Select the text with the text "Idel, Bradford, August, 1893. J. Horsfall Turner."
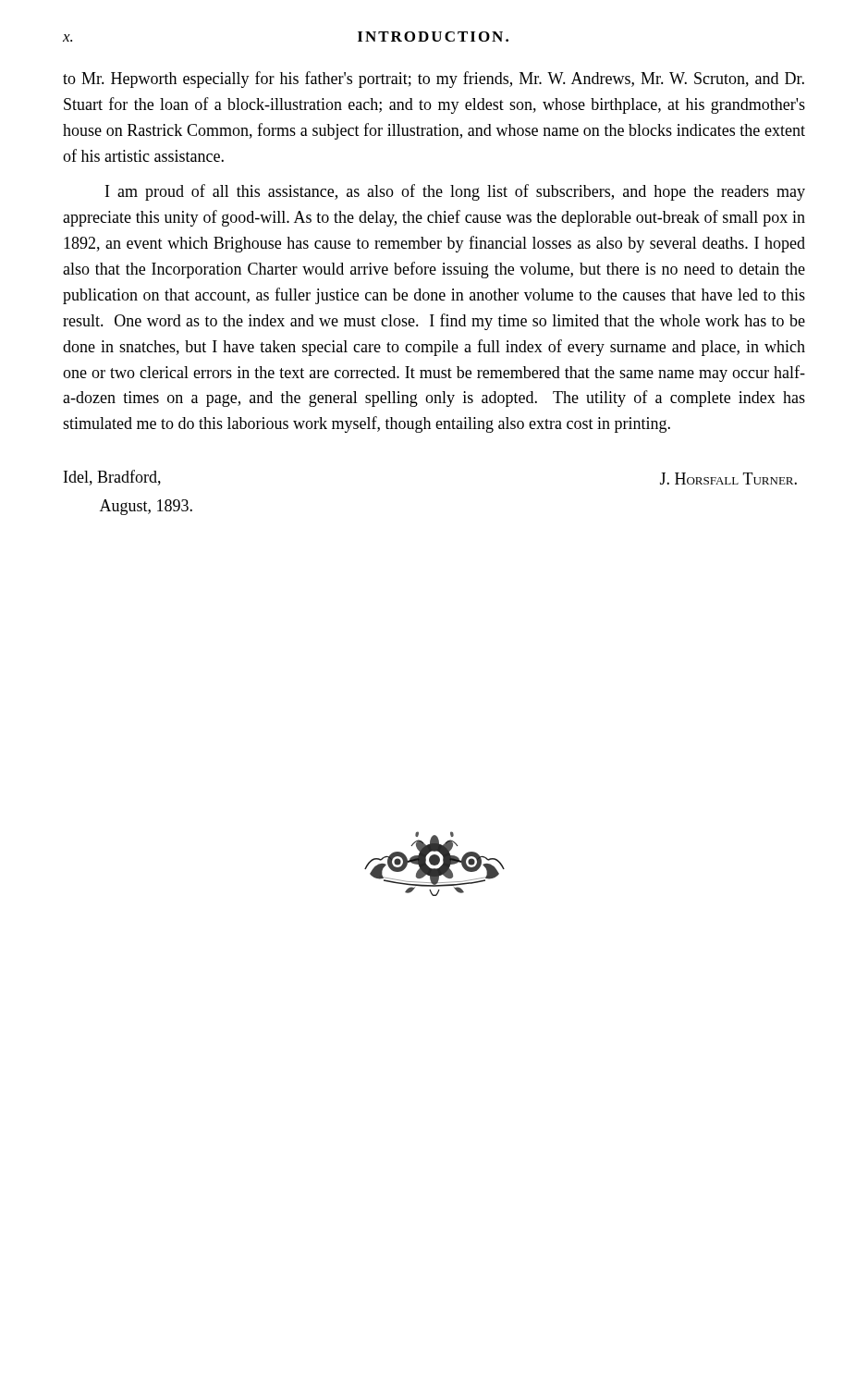 [102, 477]
